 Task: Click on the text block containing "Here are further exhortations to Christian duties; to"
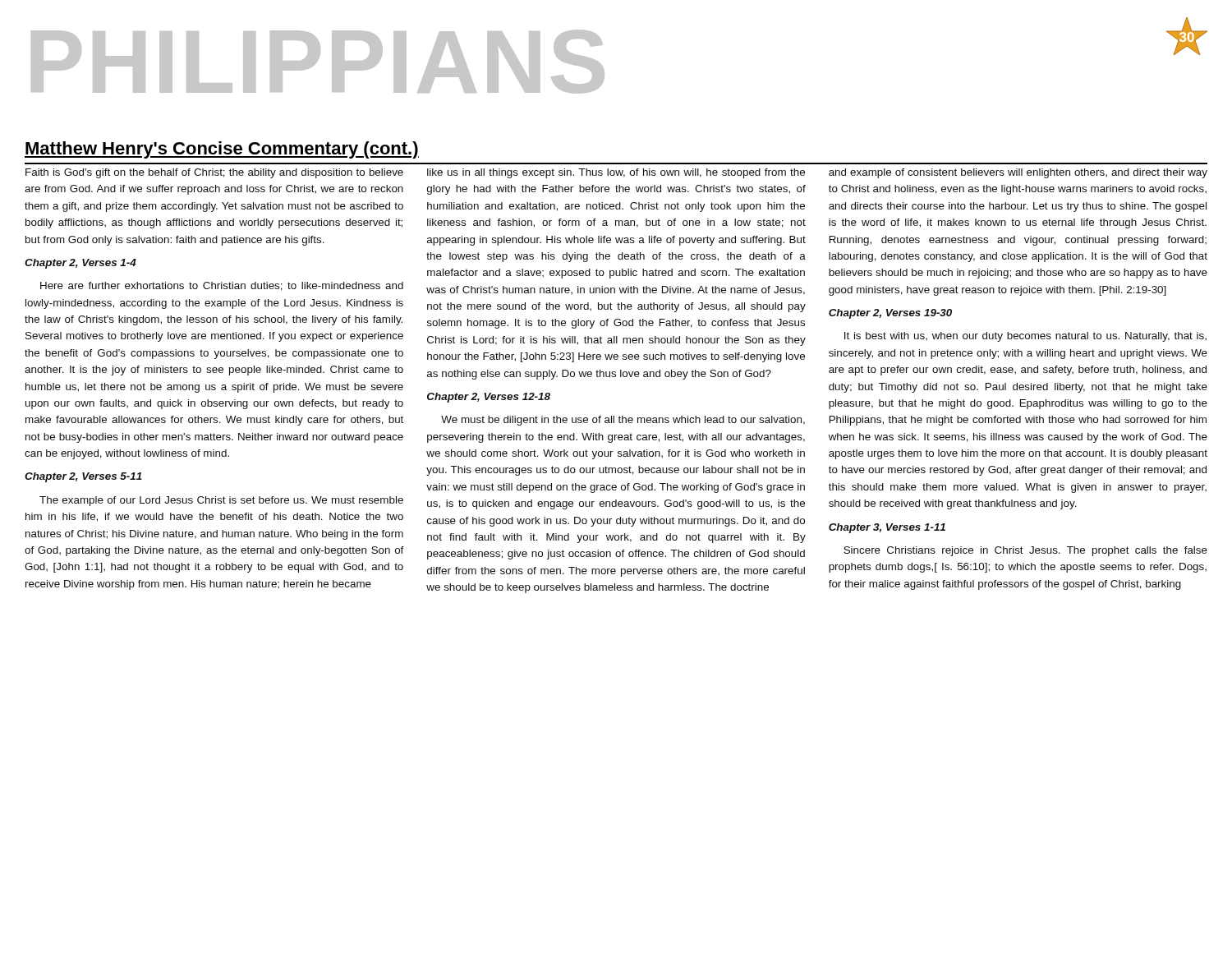tap(214, 370)
